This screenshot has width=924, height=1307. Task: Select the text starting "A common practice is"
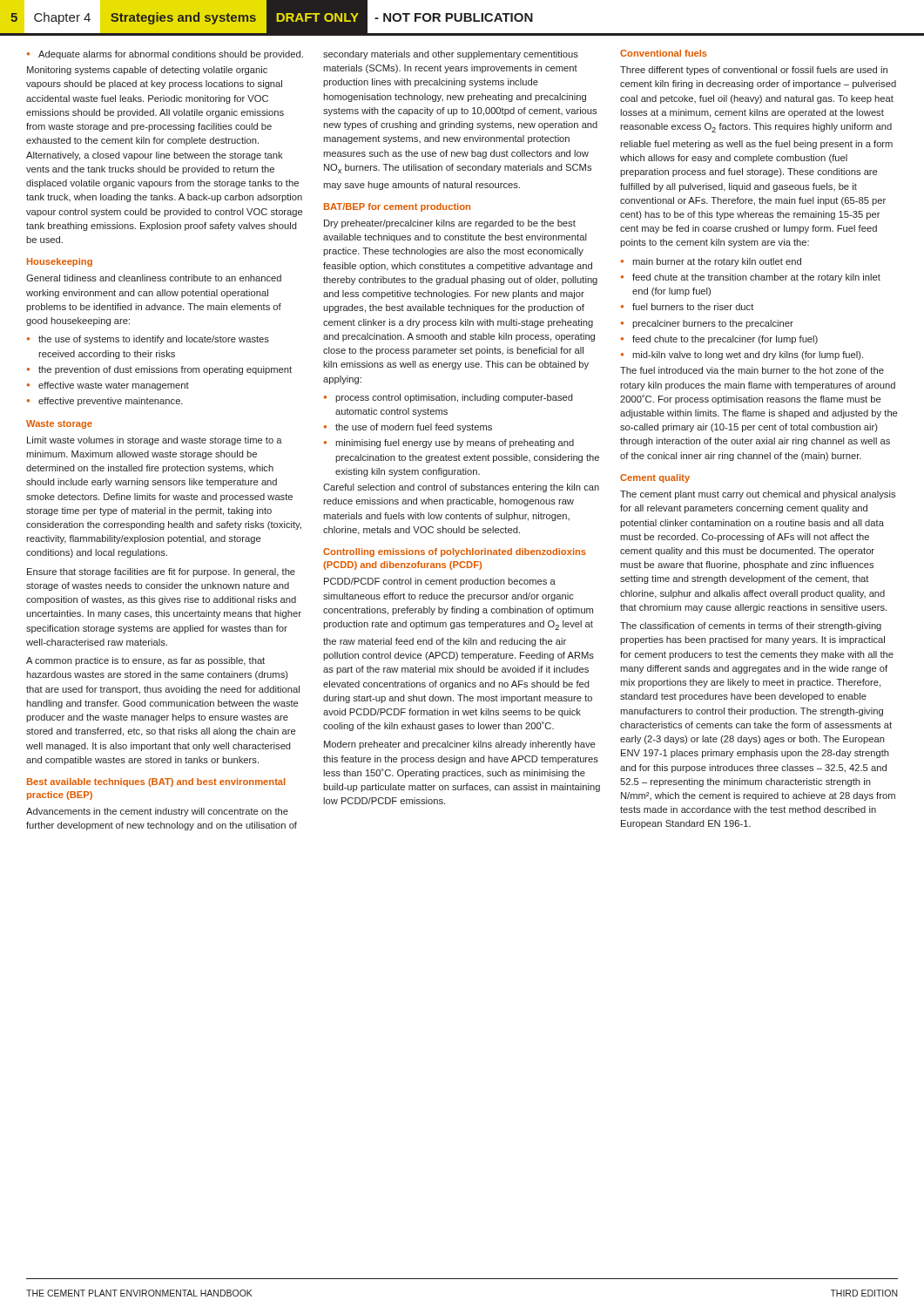pyautogui.click(x=163, y=710)
